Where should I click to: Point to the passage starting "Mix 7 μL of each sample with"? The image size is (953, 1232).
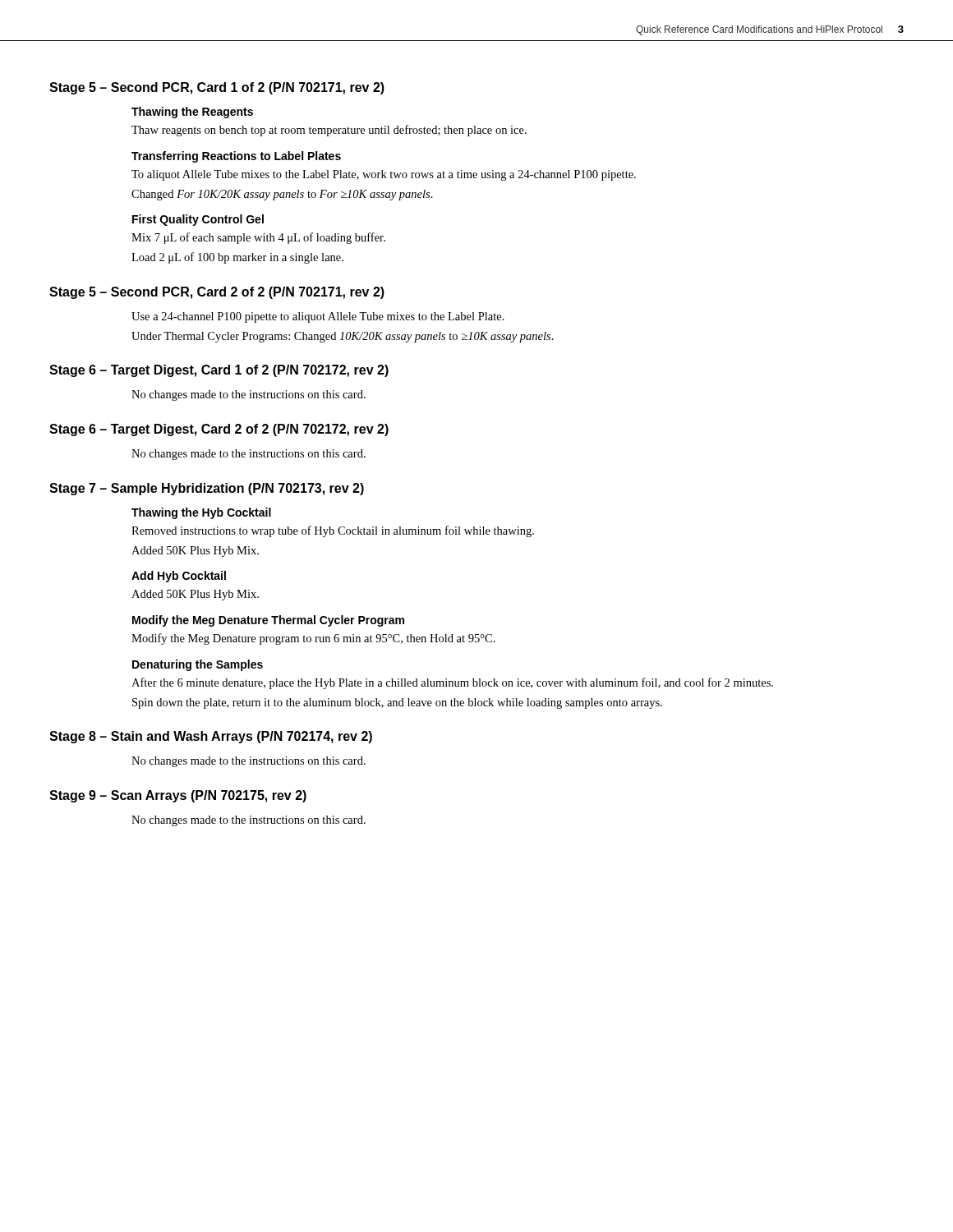[x=259, y=238]
